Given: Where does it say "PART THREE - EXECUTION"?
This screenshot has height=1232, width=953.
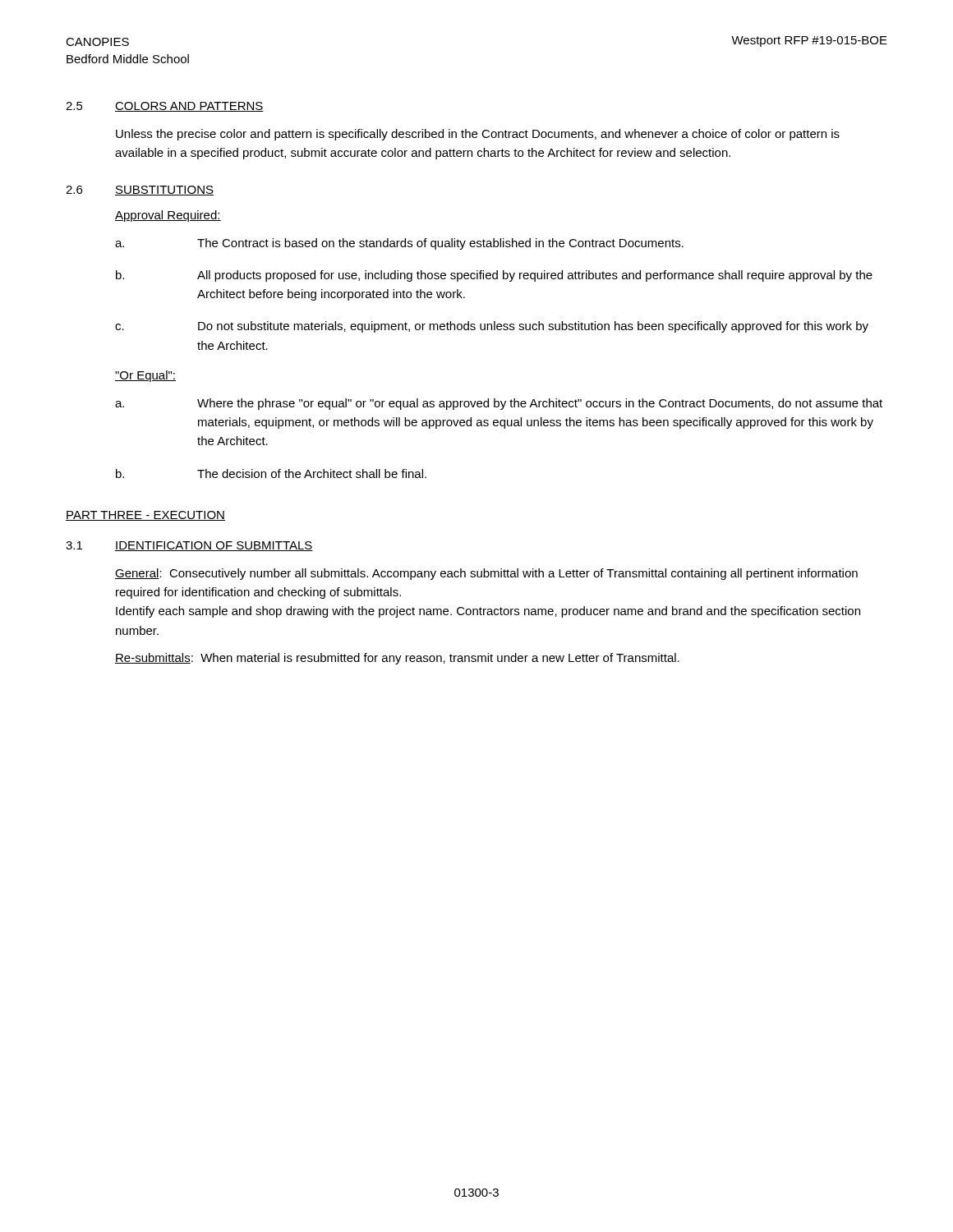Looking at the screenshot, I should click(145, 514).
